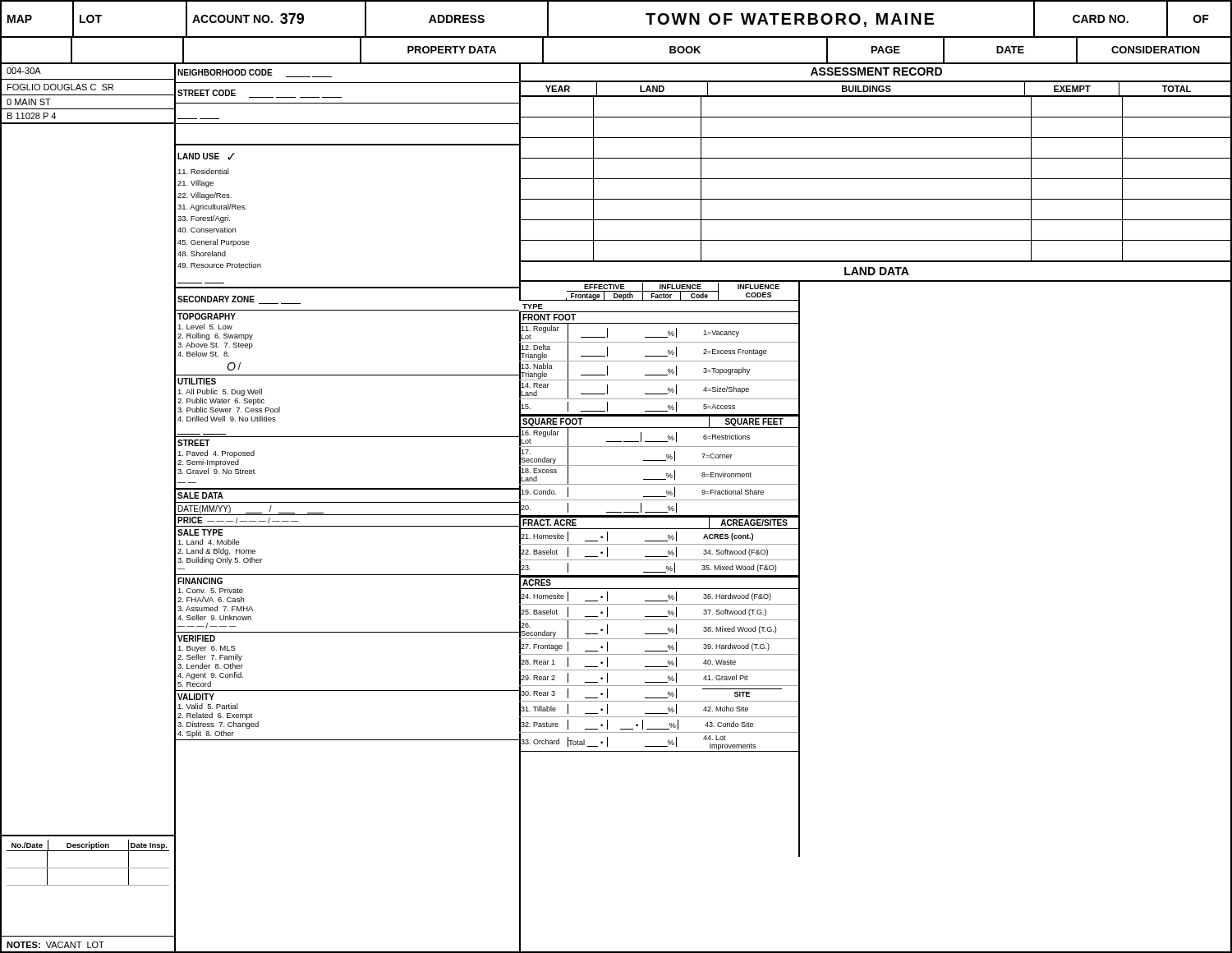The image size is (1232, 953).
Task: Point to the block beginning "LAND USE ✓ 11."
Action: pos(206,157)
